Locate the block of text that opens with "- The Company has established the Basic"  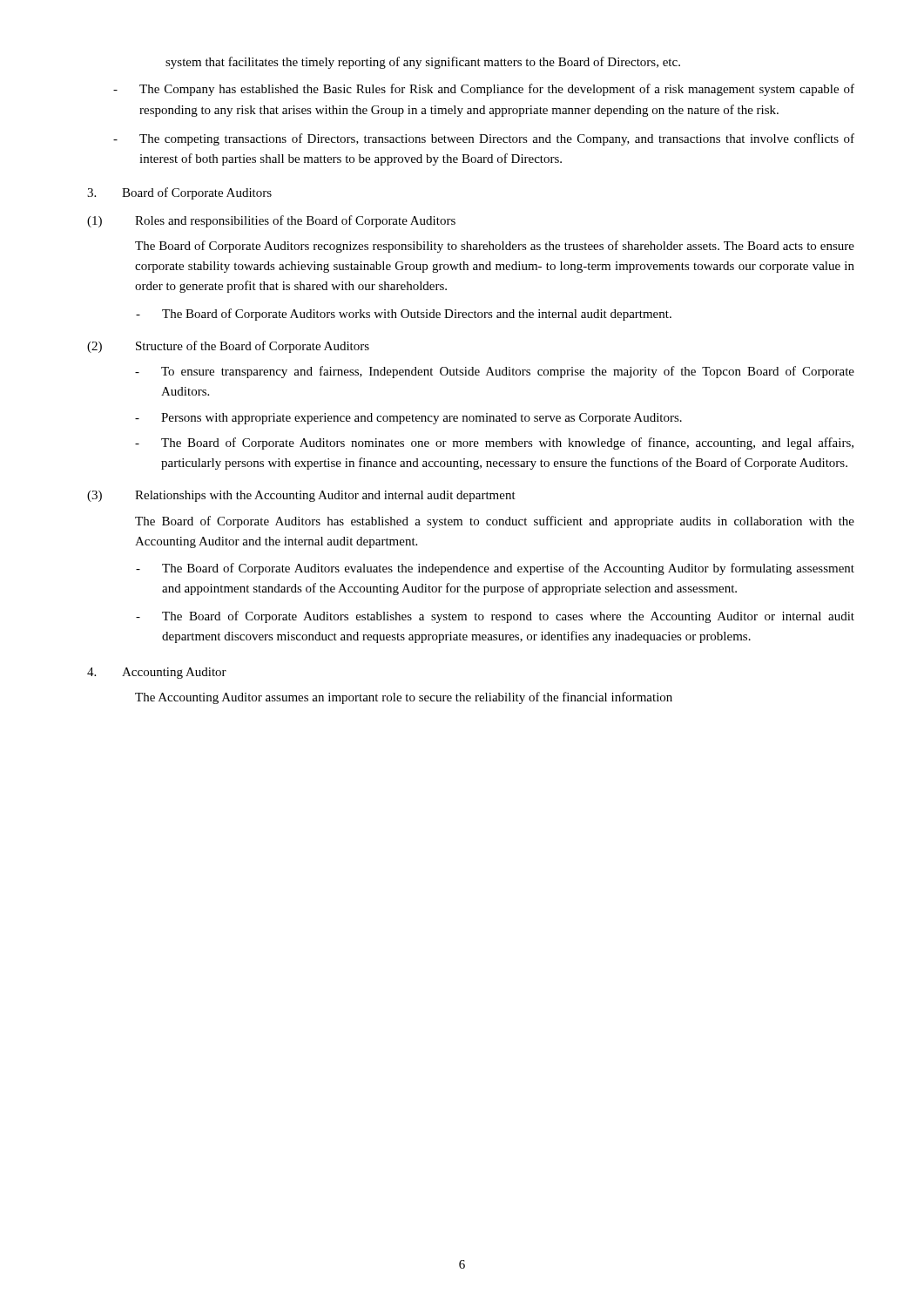(484, 100)
